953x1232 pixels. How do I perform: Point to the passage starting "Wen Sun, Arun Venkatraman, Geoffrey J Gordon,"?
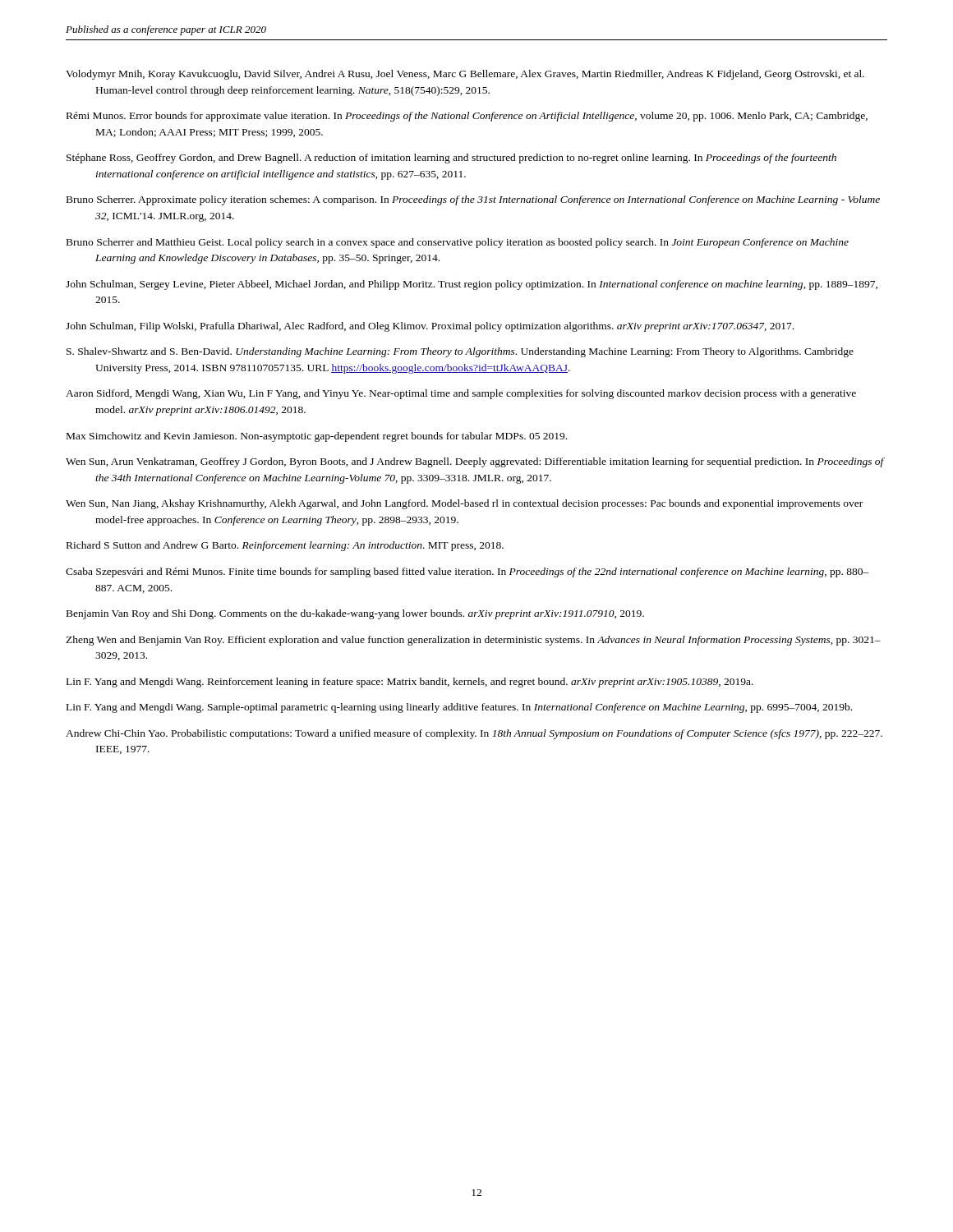475,469
